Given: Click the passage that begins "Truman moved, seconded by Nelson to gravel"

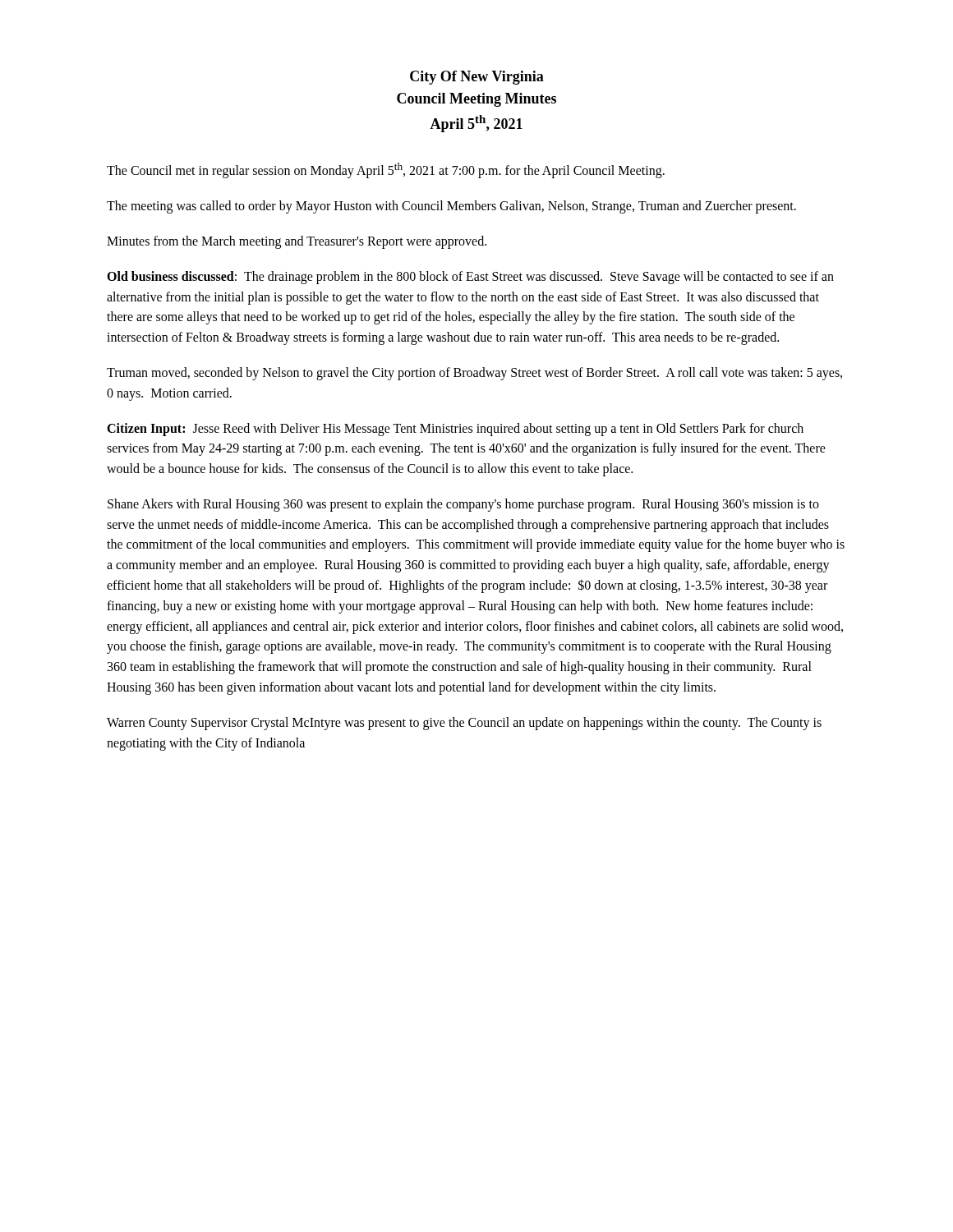Looking at the screenshot, I should click(x=475, y=383).
